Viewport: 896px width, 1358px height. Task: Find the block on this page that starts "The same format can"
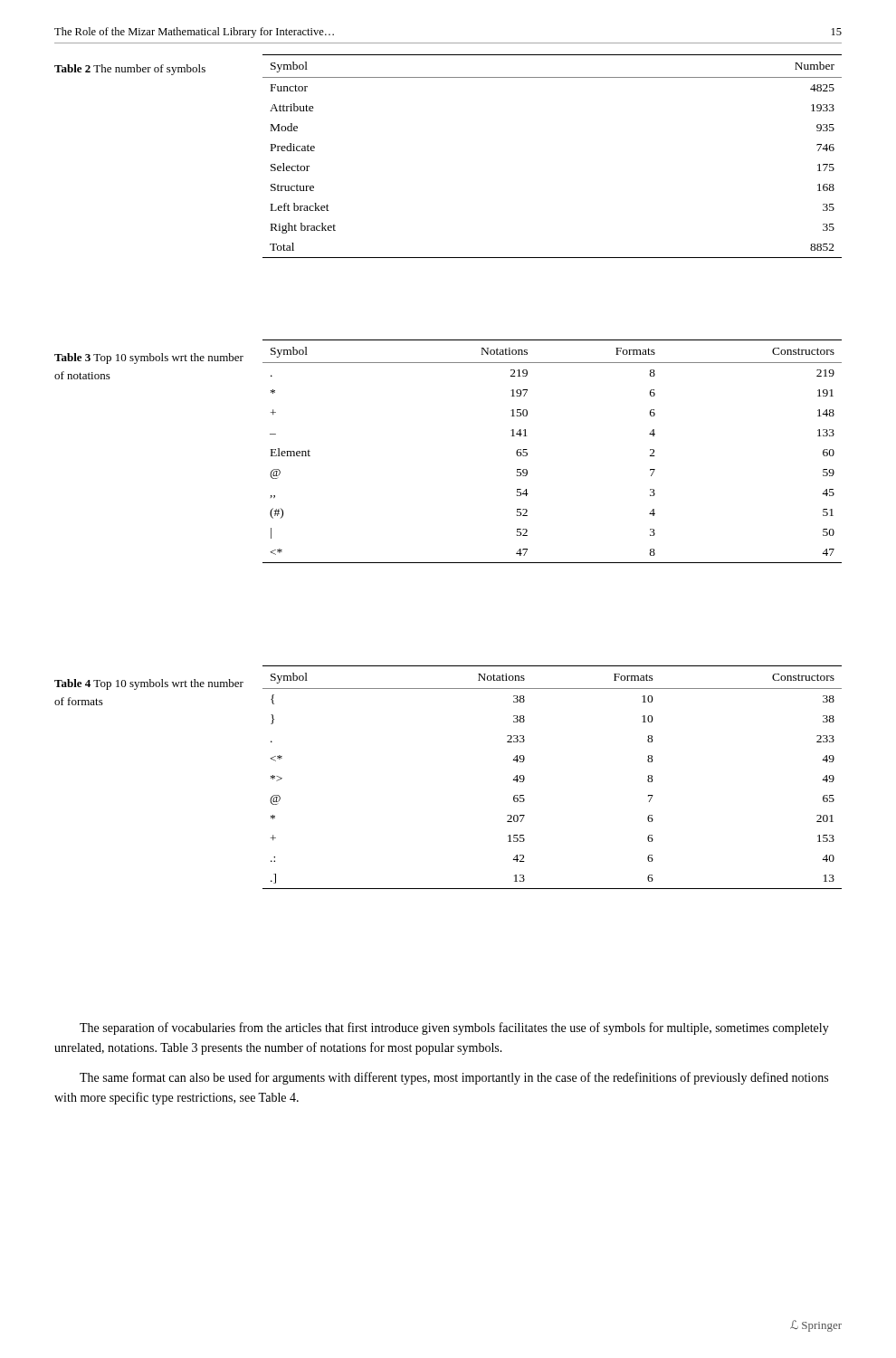coord(442,1088)
